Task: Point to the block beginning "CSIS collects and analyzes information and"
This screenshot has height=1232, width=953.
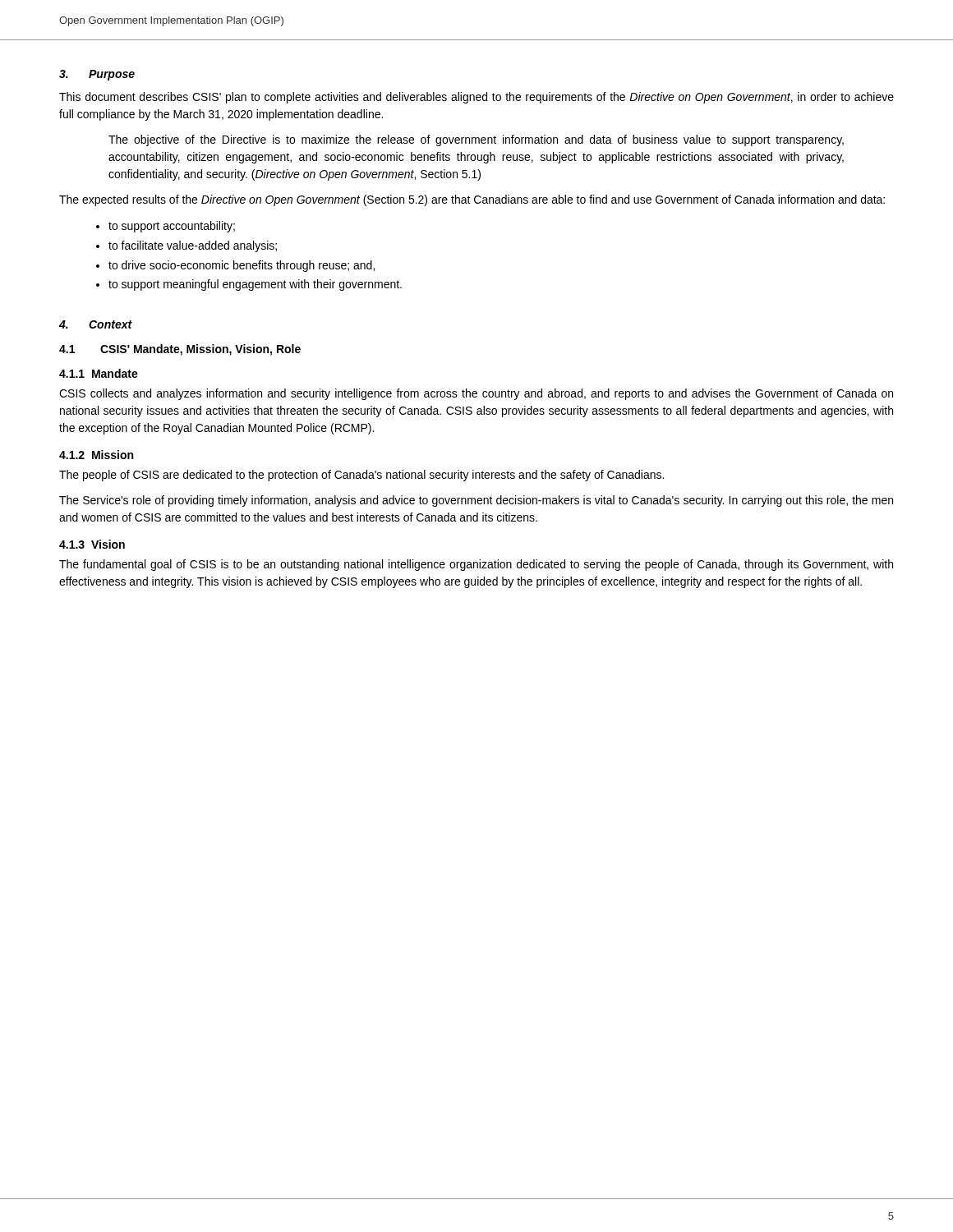Action: click(x=476, y=411)
